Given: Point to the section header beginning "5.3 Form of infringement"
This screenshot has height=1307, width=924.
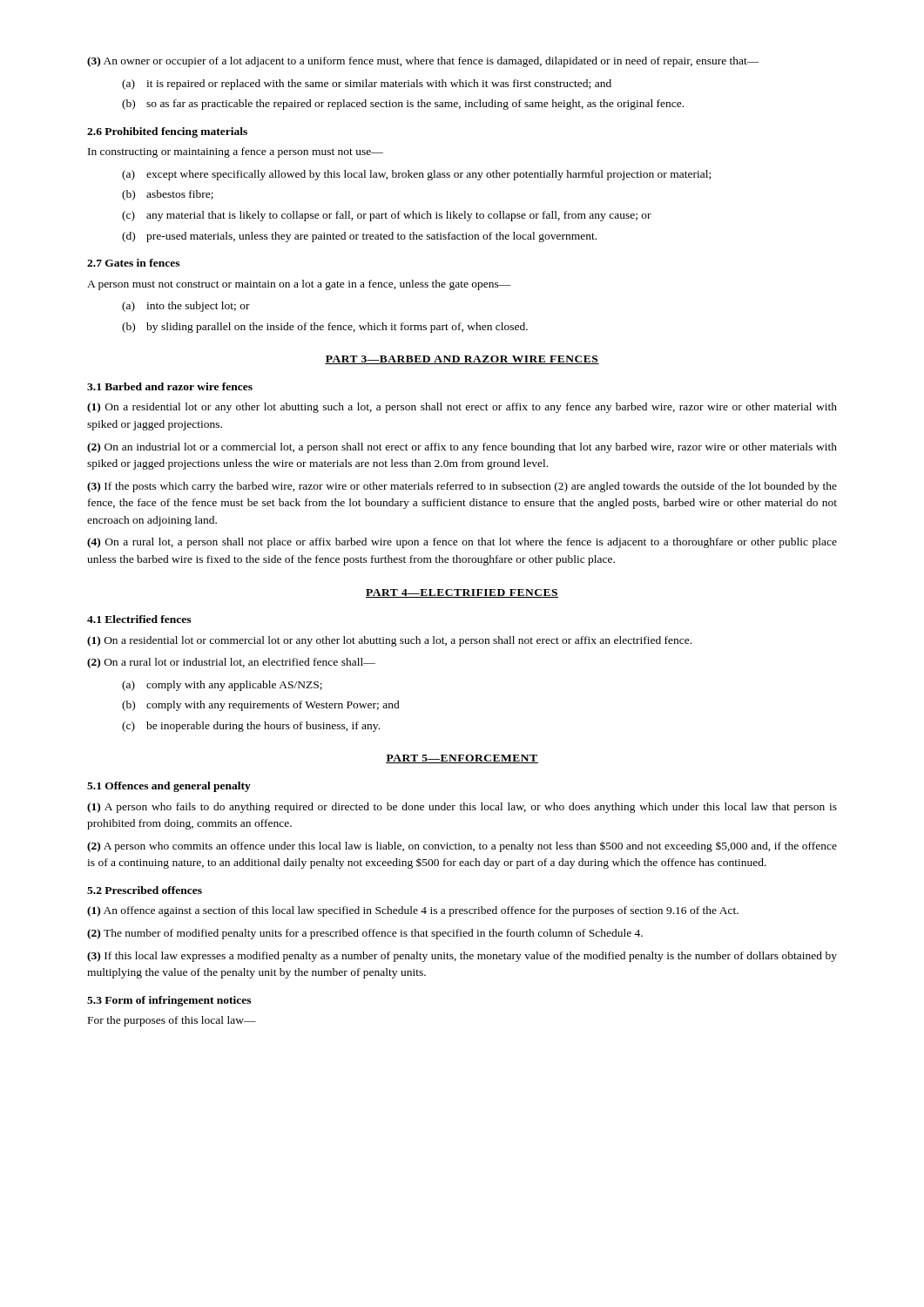Looking at the screenshot, I should [169, 1000].
